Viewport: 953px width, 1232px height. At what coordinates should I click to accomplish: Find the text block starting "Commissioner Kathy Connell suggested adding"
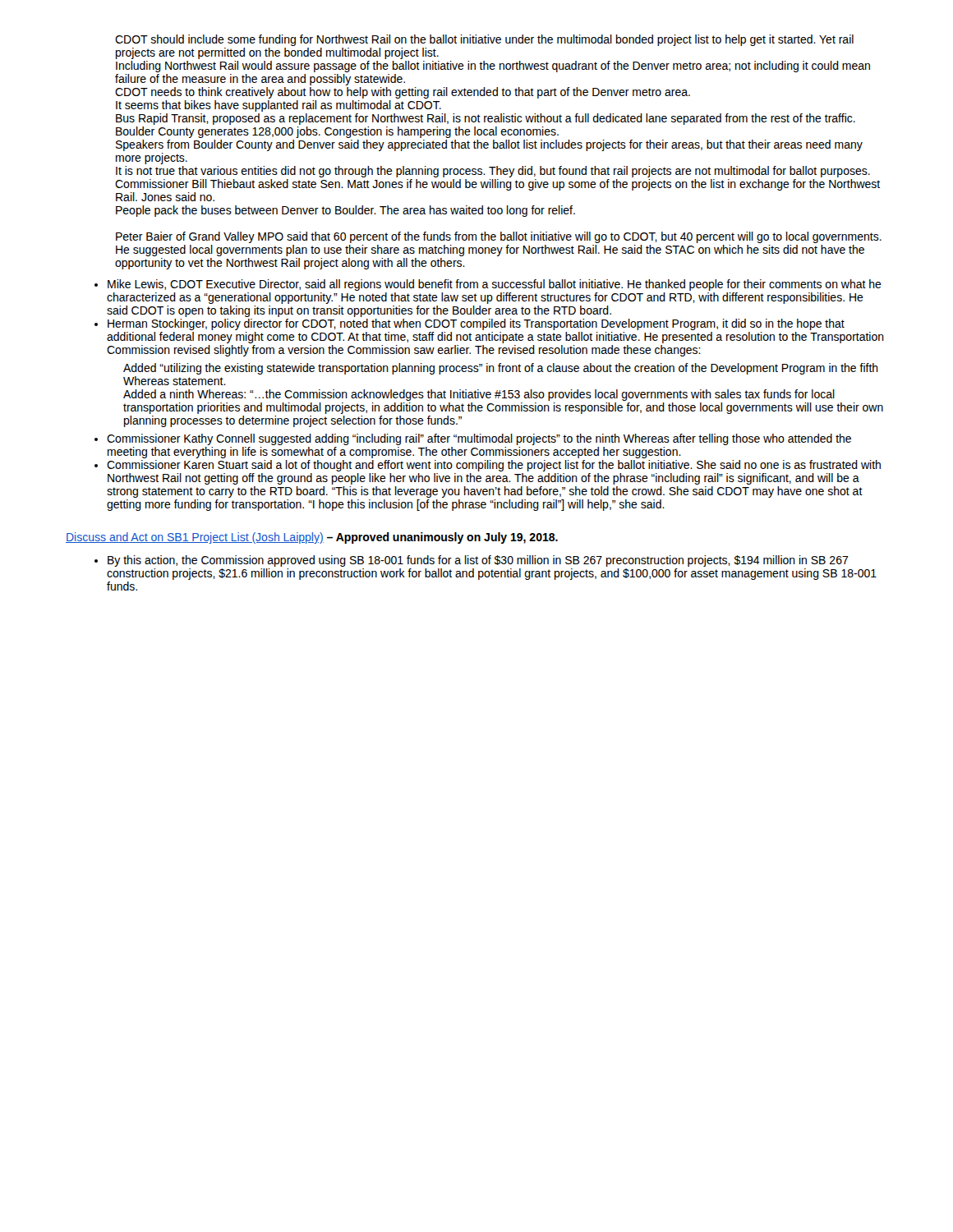coord(497,445)
